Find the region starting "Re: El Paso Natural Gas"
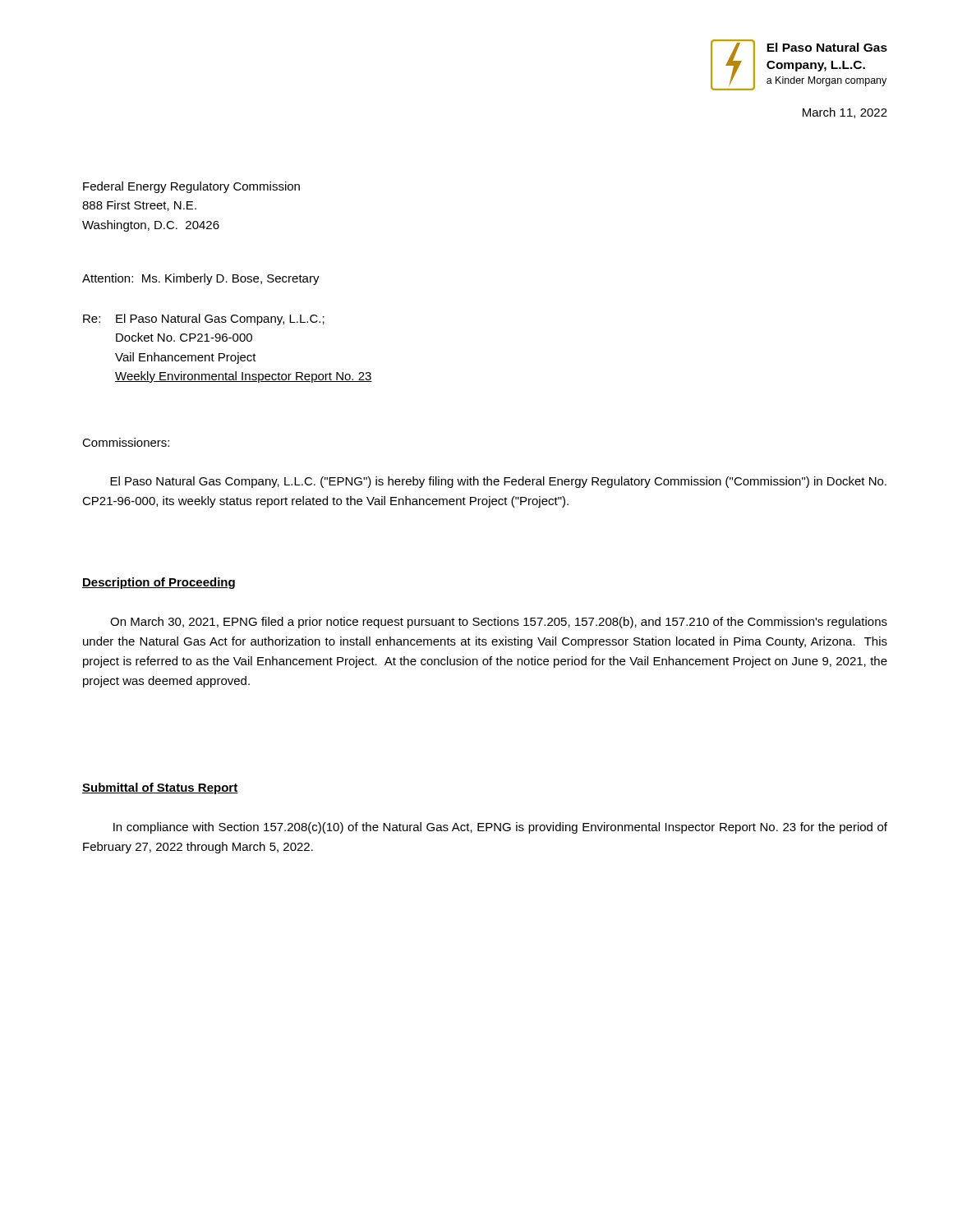Image resolution: width=953 pixels, height=1232 pixels. coord(227,347)
